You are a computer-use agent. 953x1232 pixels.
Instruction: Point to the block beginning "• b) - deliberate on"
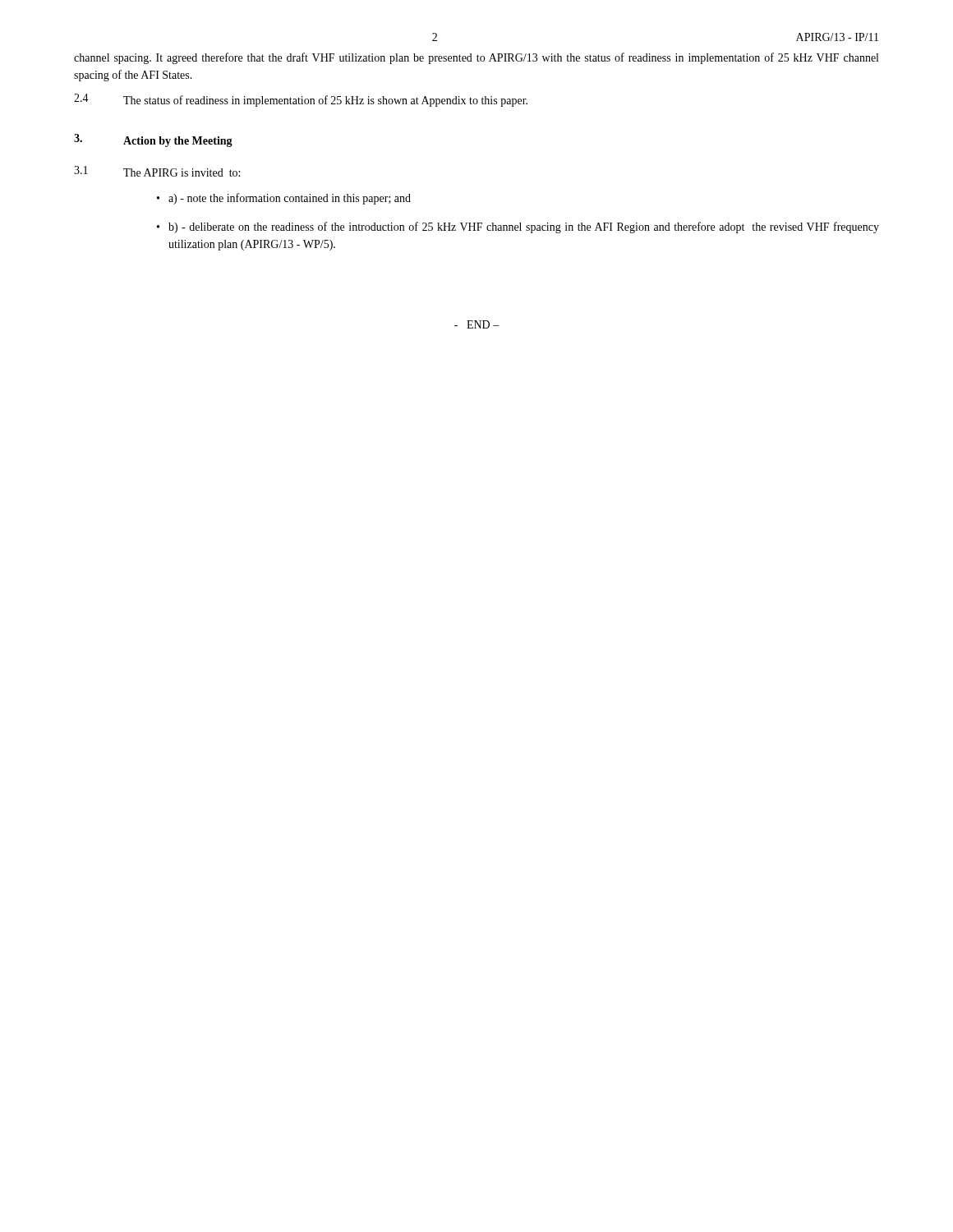point(518,236)
